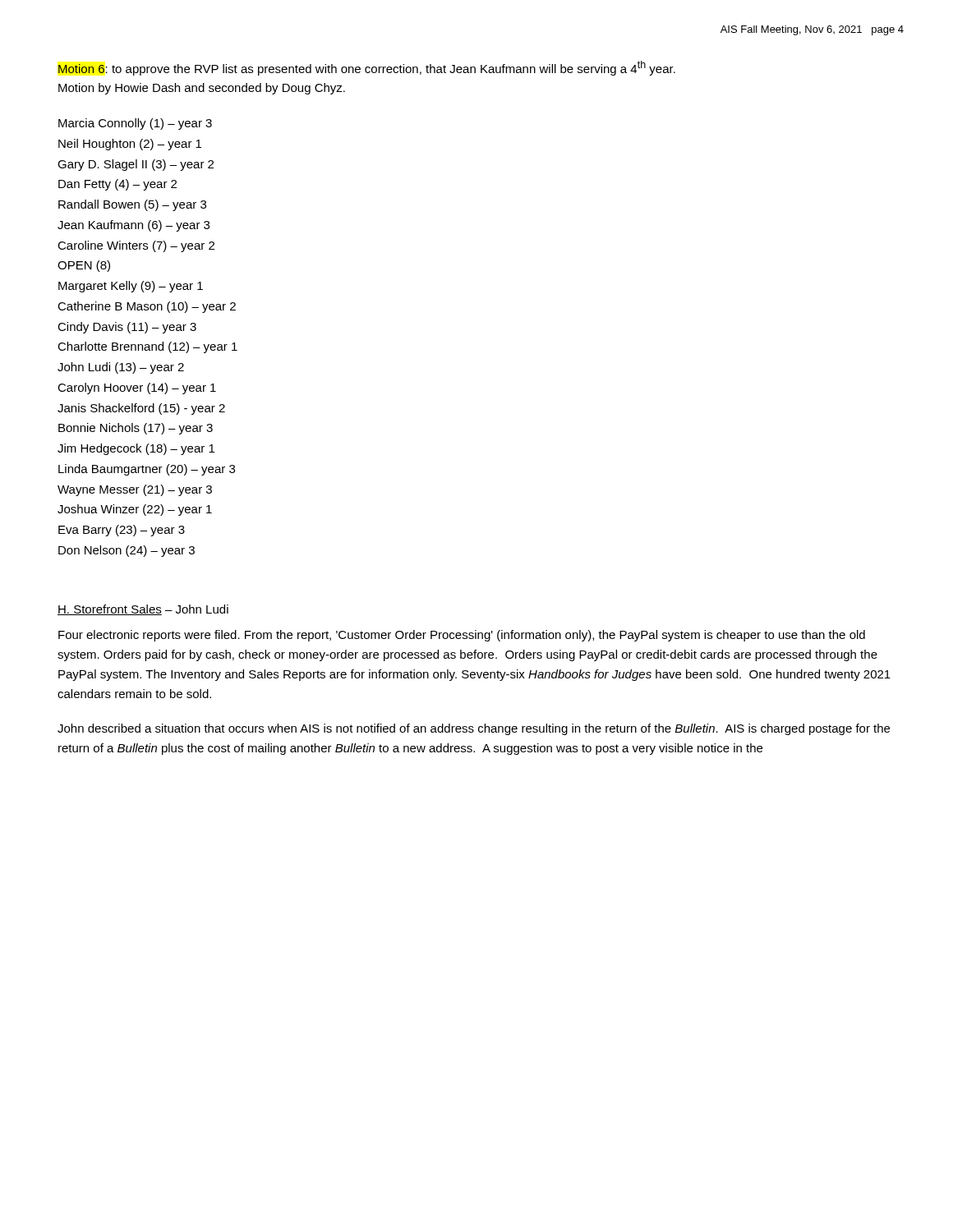Click on the text starting "Caroline Winters (7) –"
The image size is (953, 1232).
click(136, 245)
